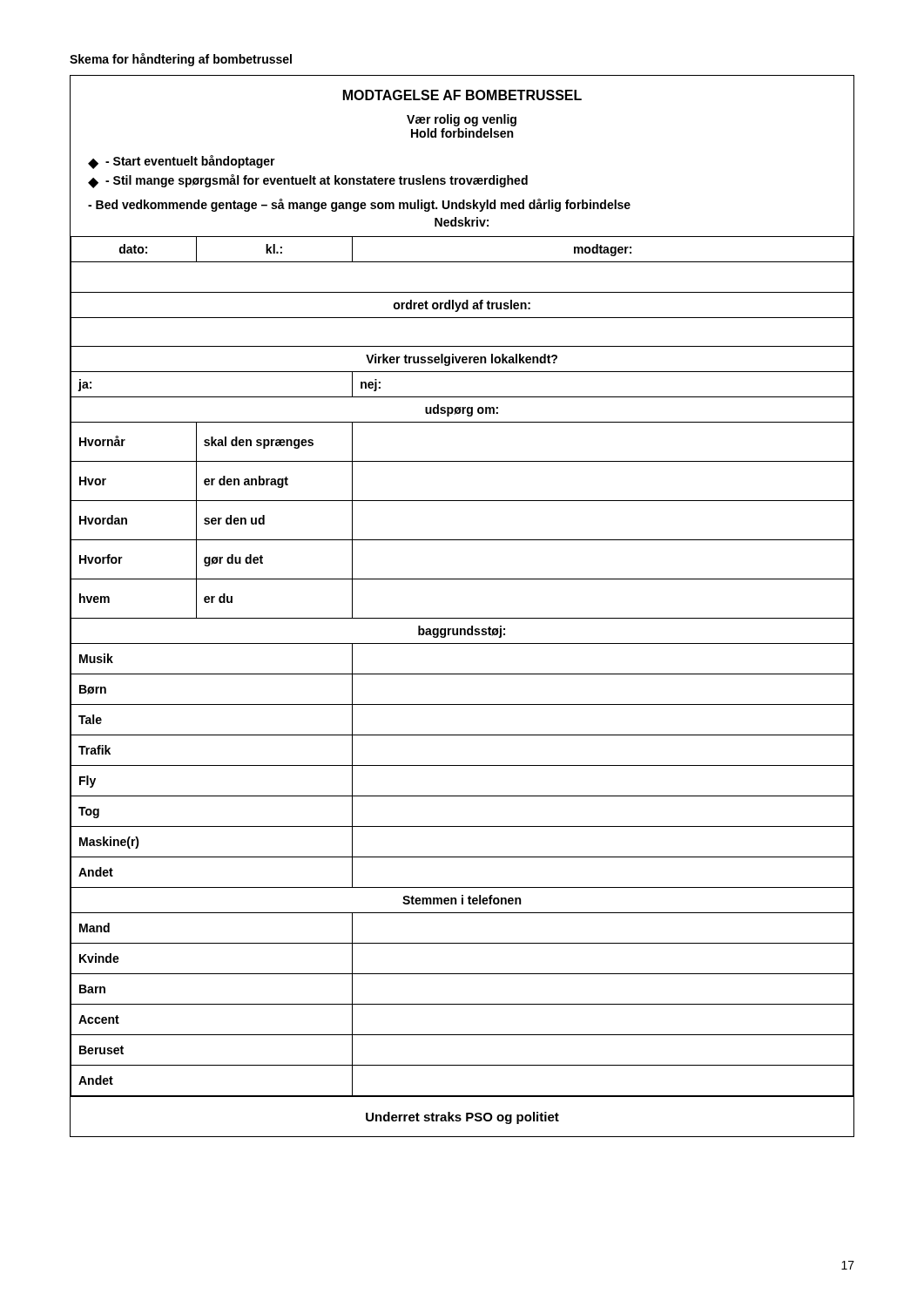Locate the element starting "Skema for håndtering af bombetrussel"
The height and width of the screenshot is (1307, 924).
(x=181, y=59)
